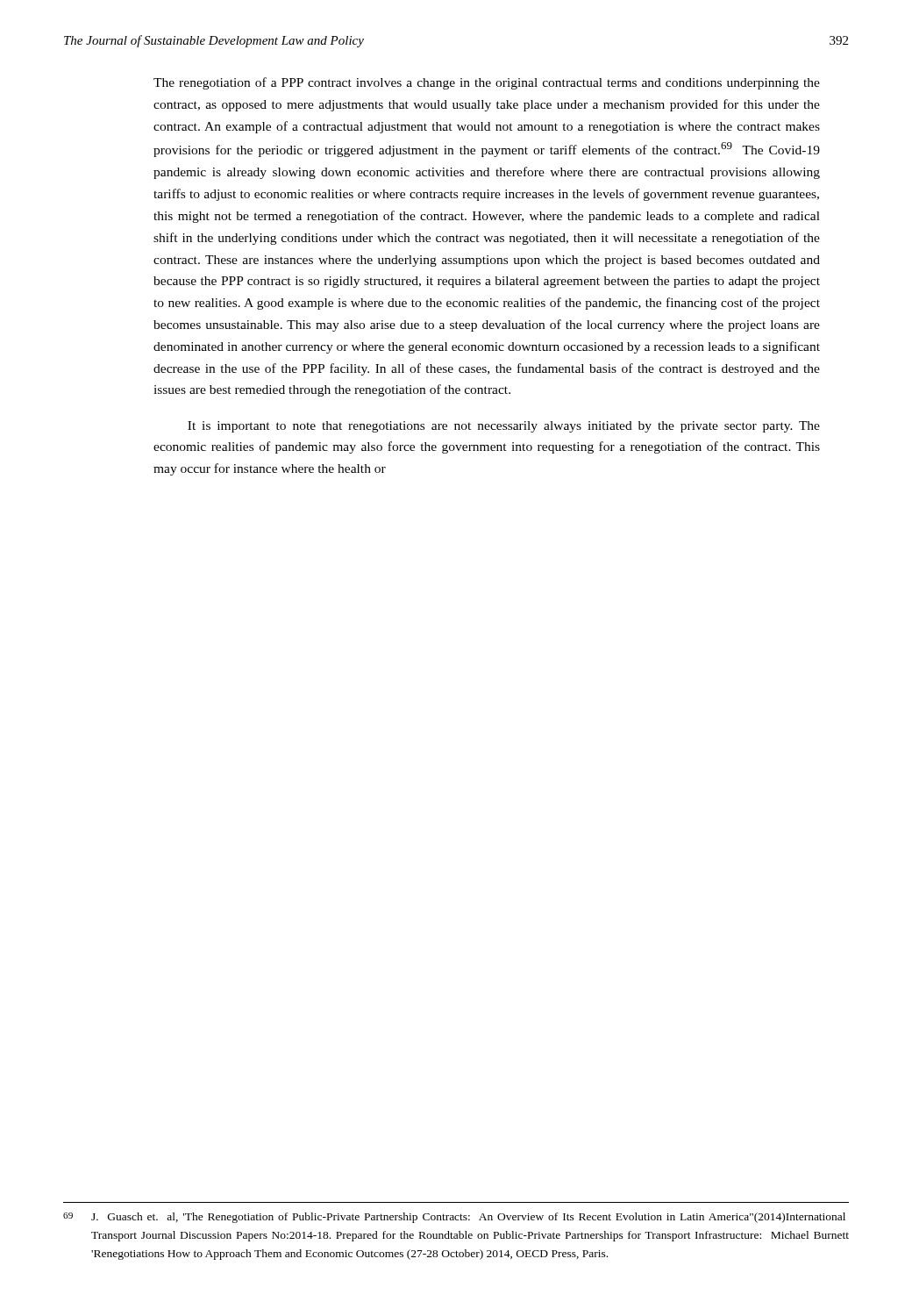
Task: Locate the region starting "The renegotiation of a"
Action: [x=487, y=276]
